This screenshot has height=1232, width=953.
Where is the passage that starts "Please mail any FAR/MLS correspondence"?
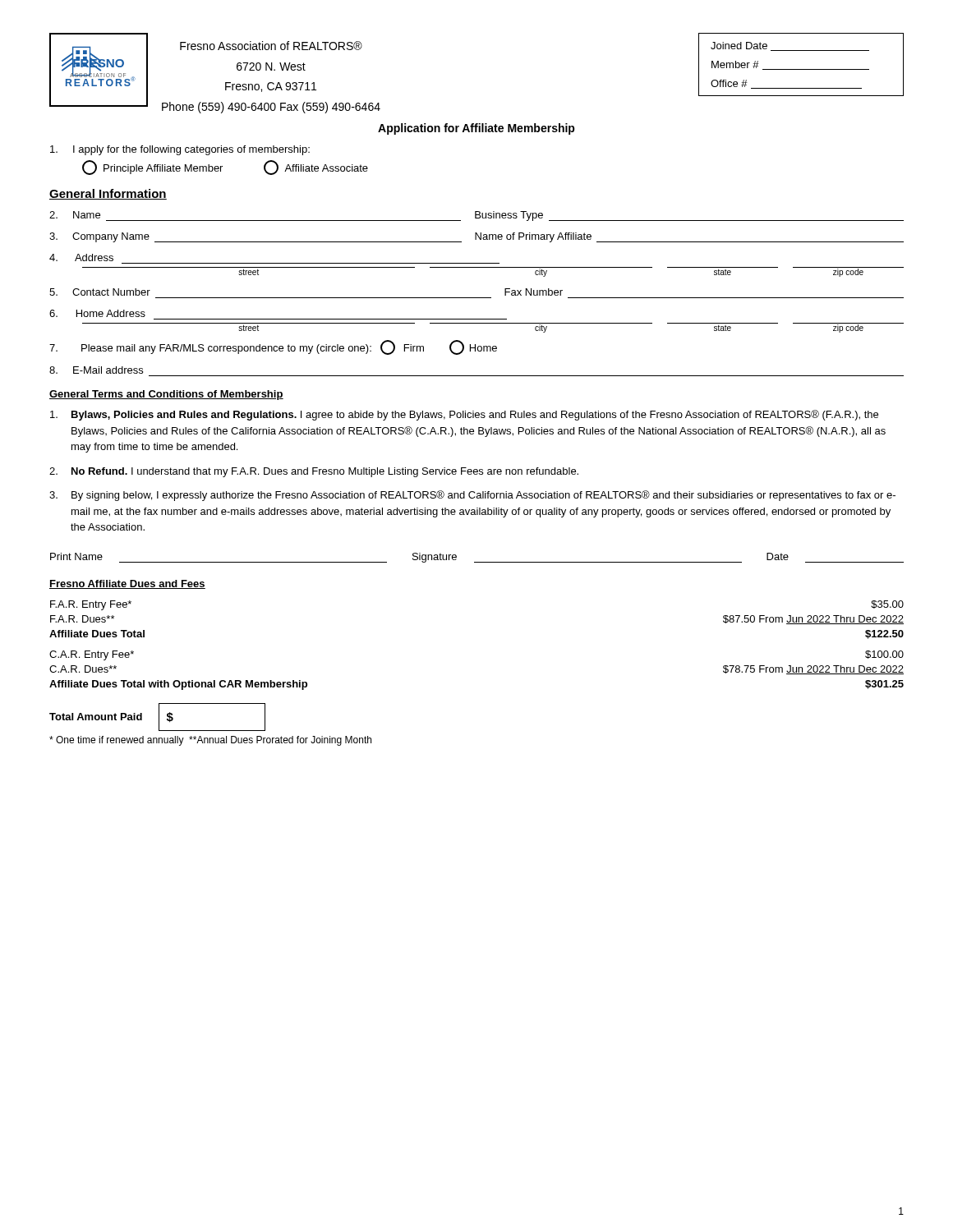point(273,347)
